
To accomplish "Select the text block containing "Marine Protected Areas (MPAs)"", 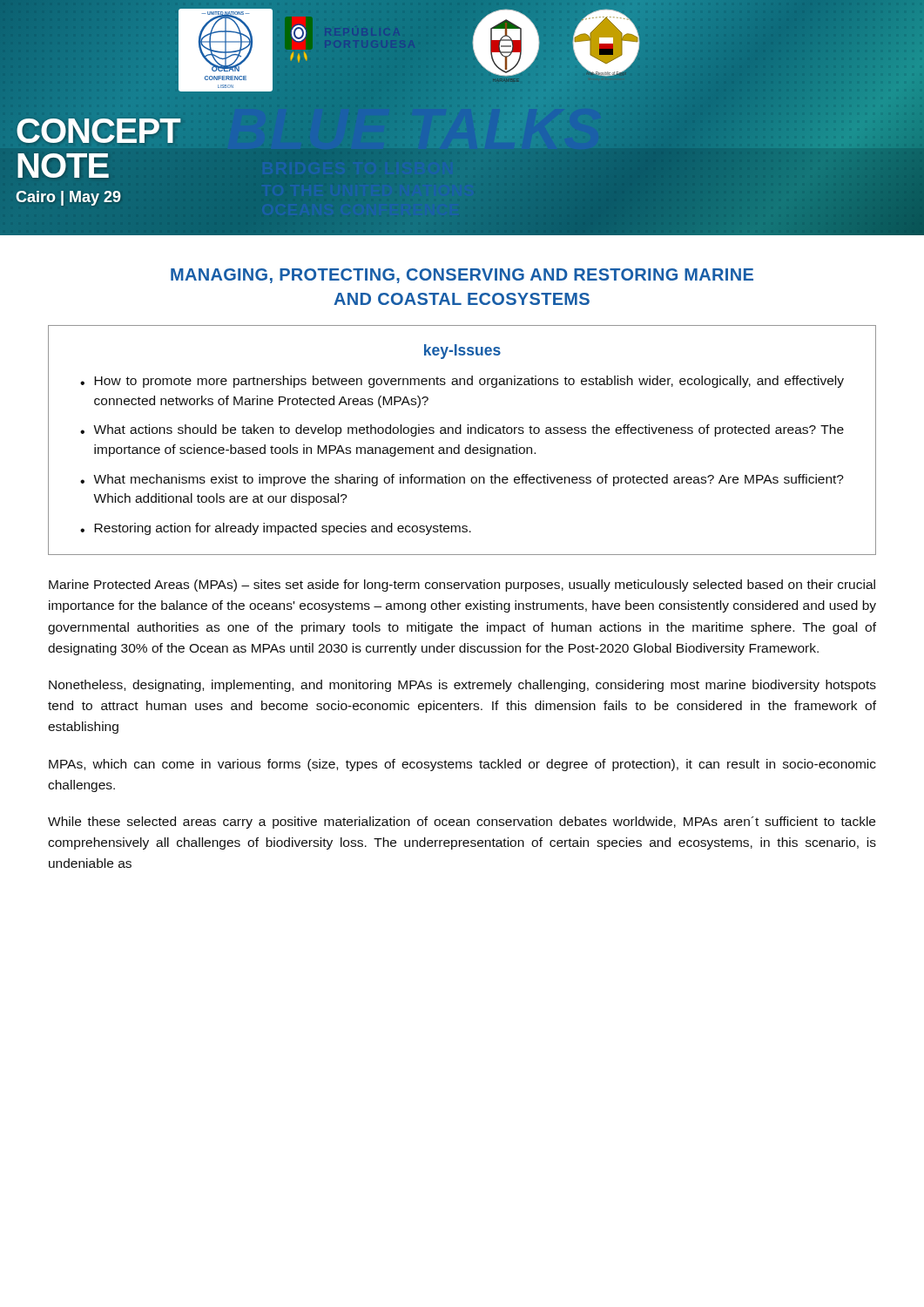I will click(x=462, y=616).
